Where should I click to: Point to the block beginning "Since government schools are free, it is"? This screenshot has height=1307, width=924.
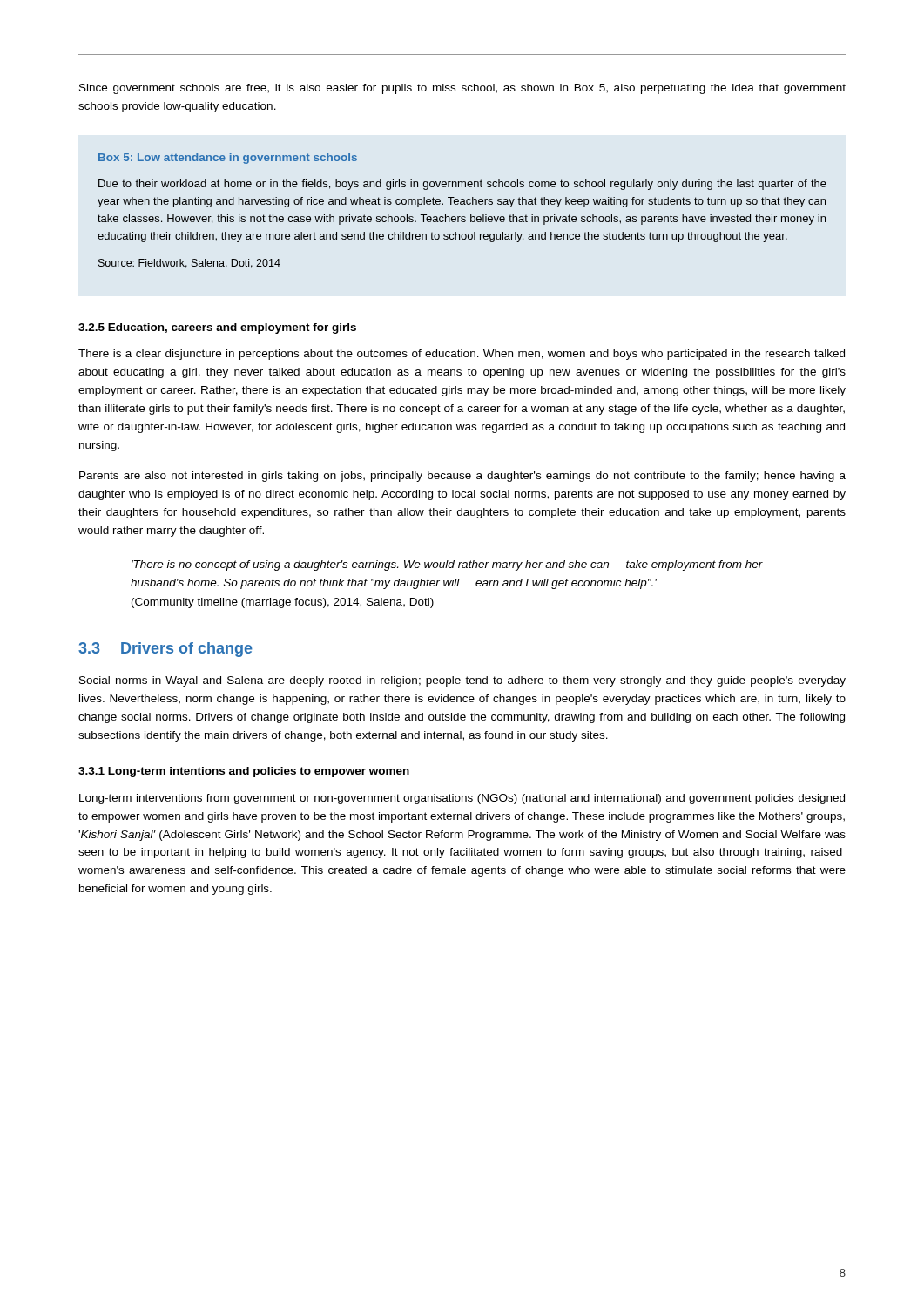point(462,98)
